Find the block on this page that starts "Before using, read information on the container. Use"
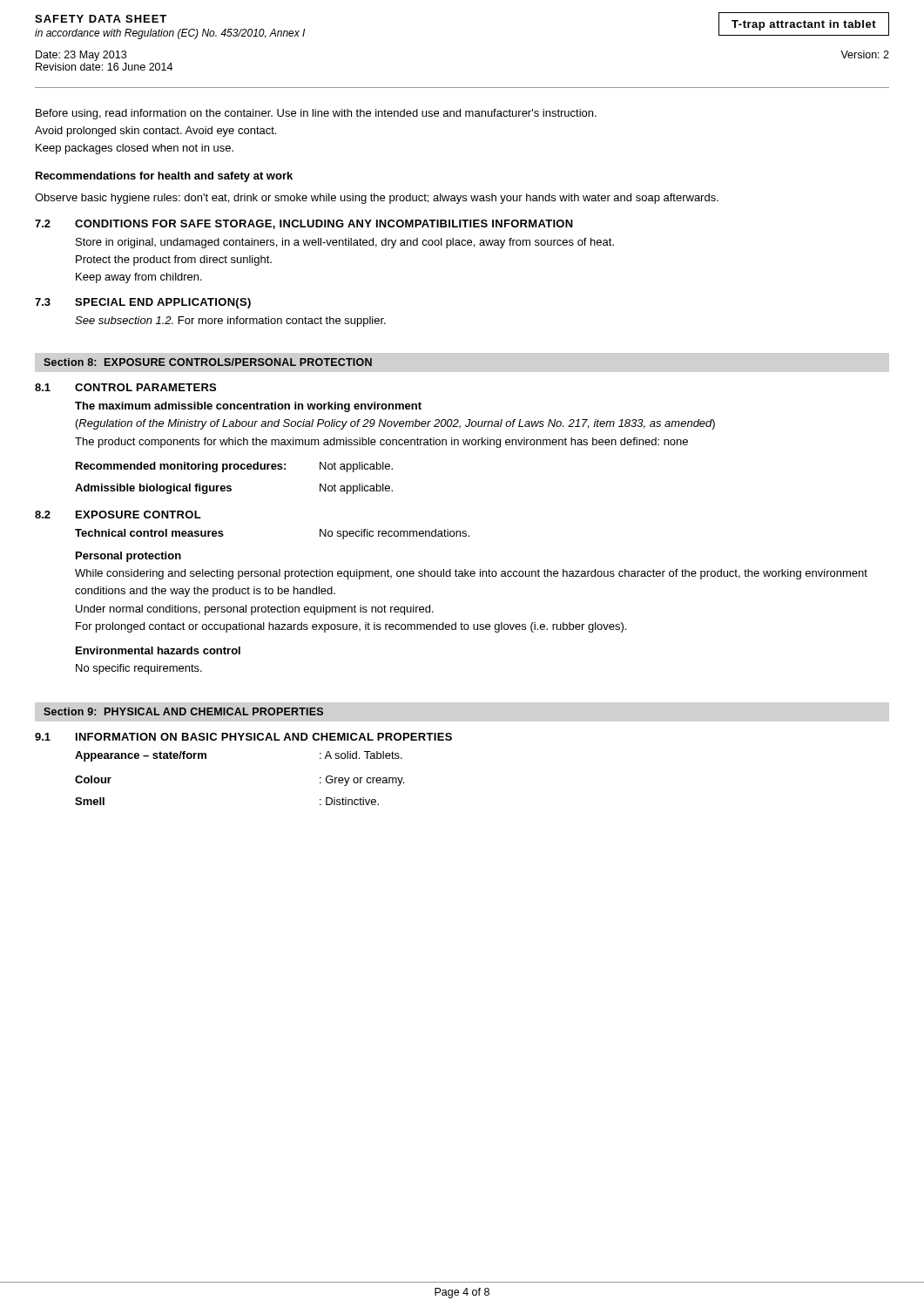The height and width of the screenshot is (1307, 924). [x=316, y=114]
